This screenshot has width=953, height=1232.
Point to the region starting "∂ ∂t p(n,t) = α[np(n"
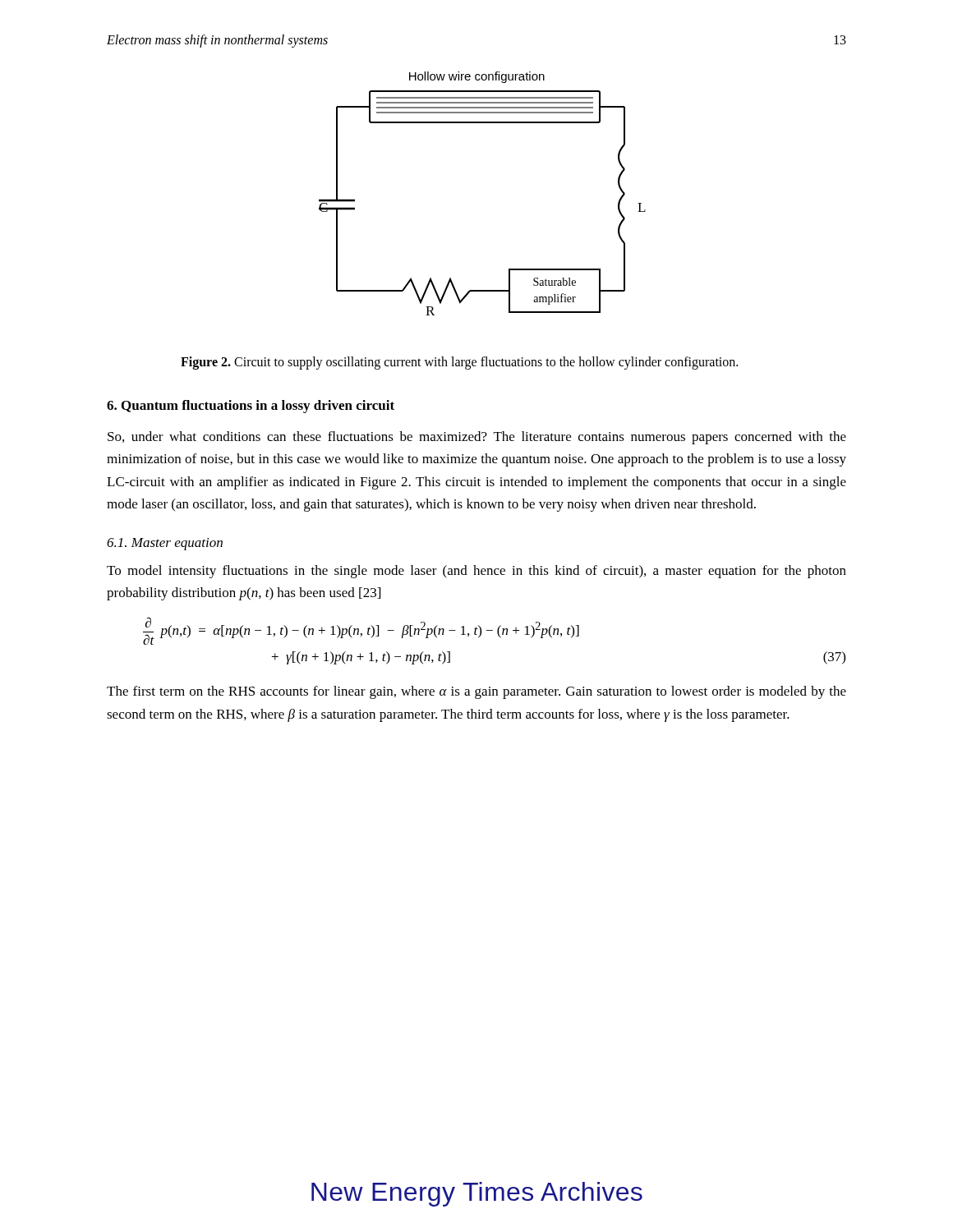click(493, 640)
